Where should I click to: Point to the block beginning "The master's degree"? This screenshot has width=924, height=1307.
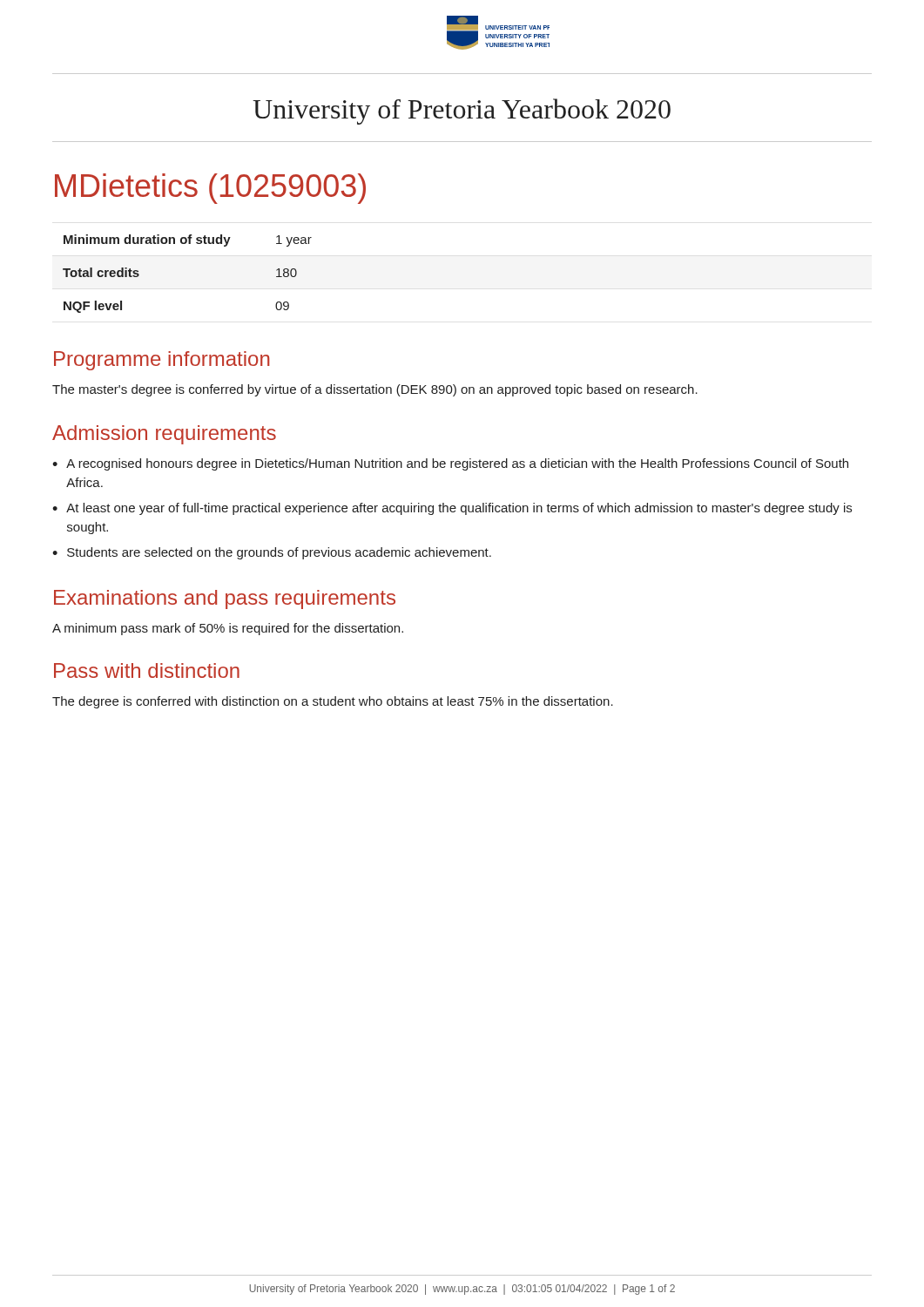point(462,390)
